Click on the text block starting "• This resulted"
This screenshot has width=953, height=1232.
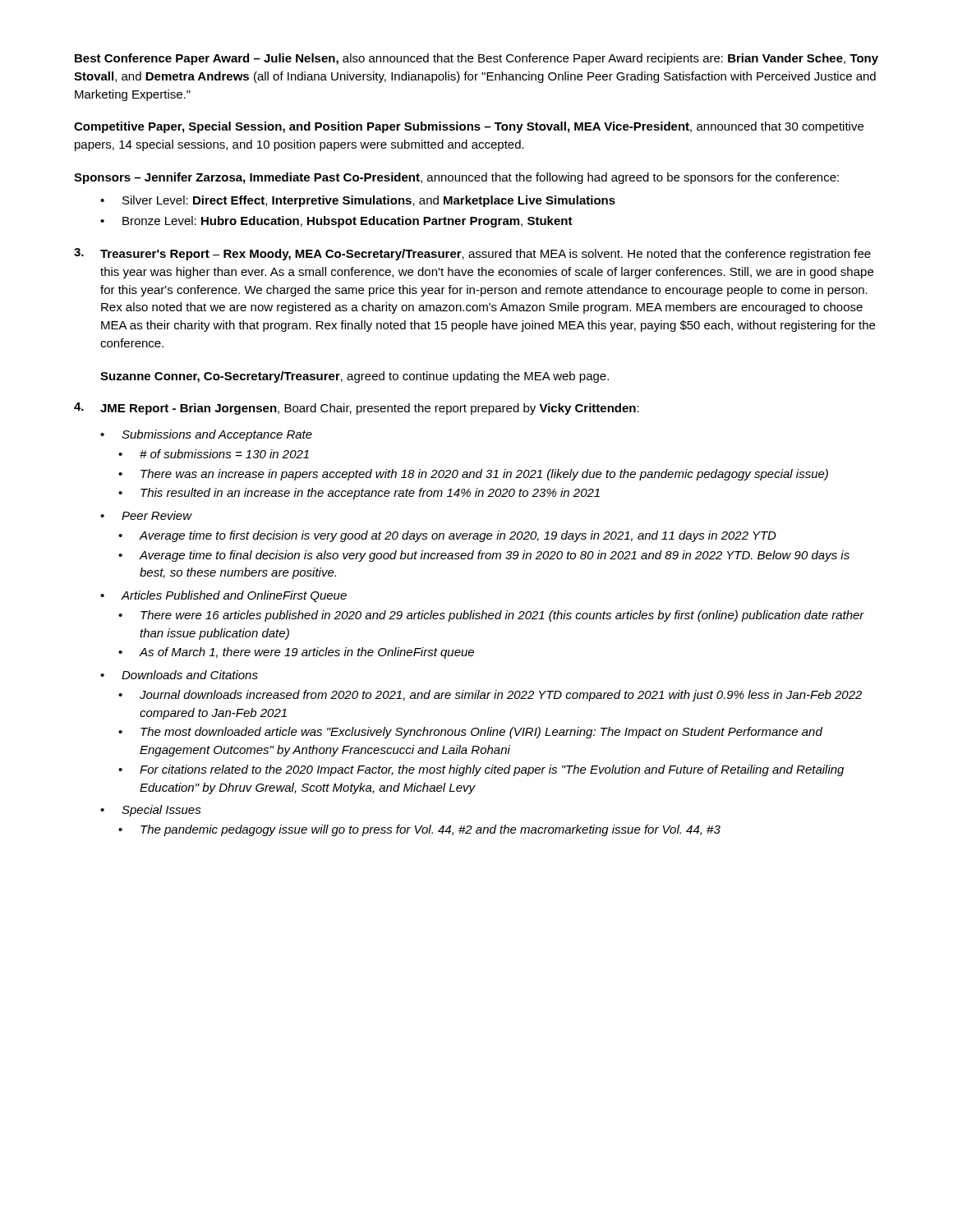pos(359,493)
